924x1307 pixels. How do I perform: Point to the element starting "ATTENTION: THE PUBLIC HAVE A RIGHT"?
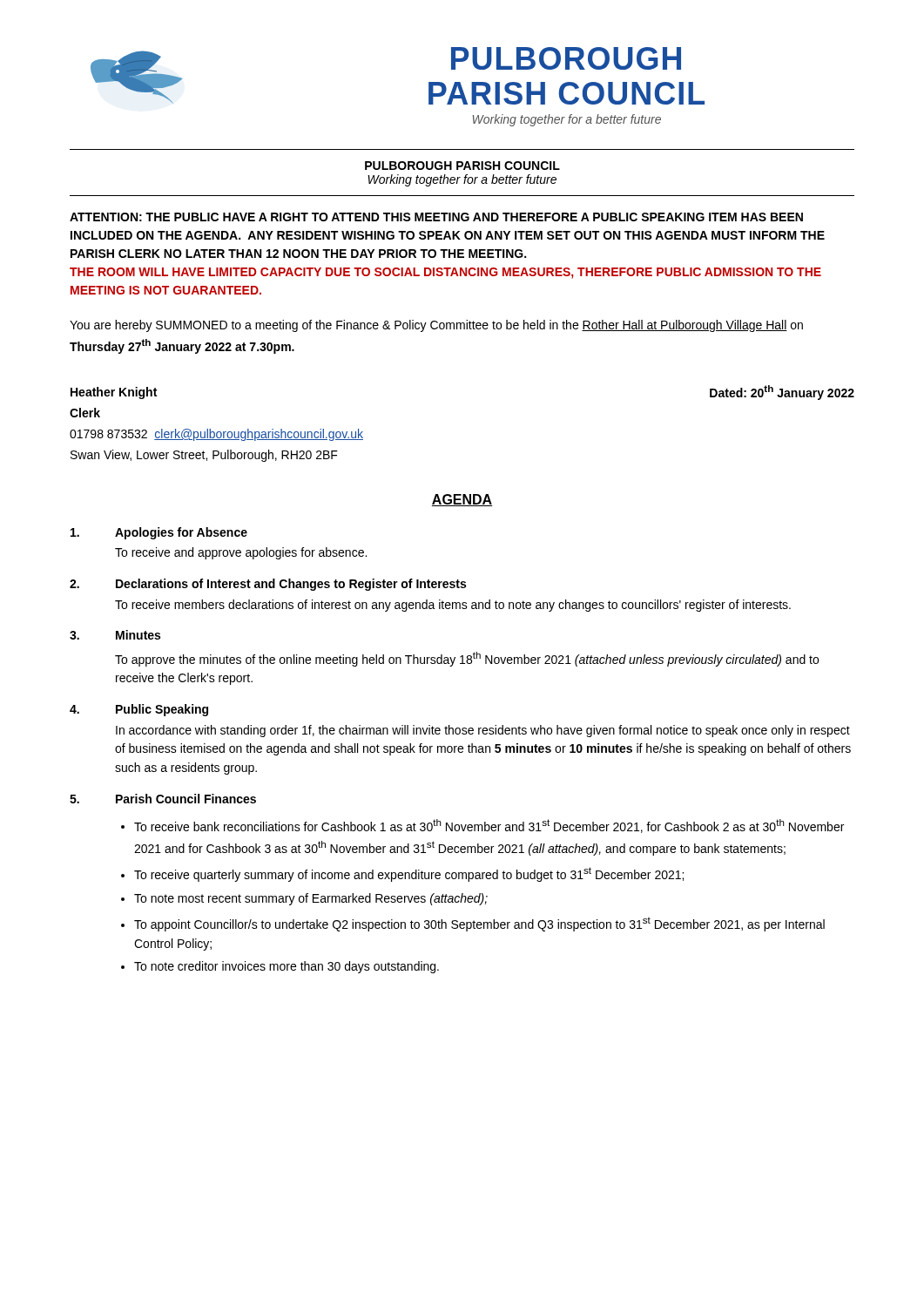[x=447, y=254]
